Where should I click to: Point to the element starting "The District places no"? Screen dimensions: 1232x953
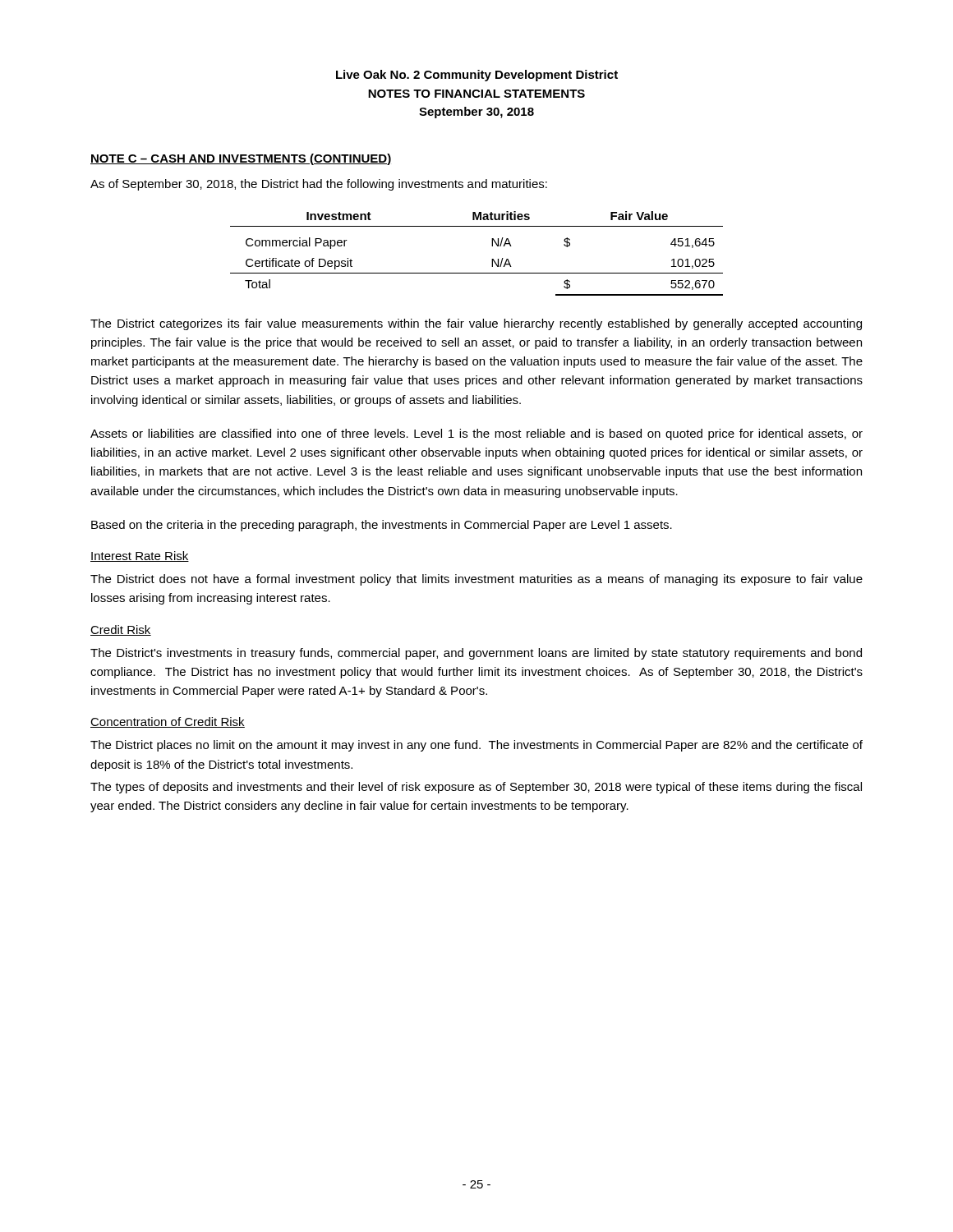[x=476, y=754]
